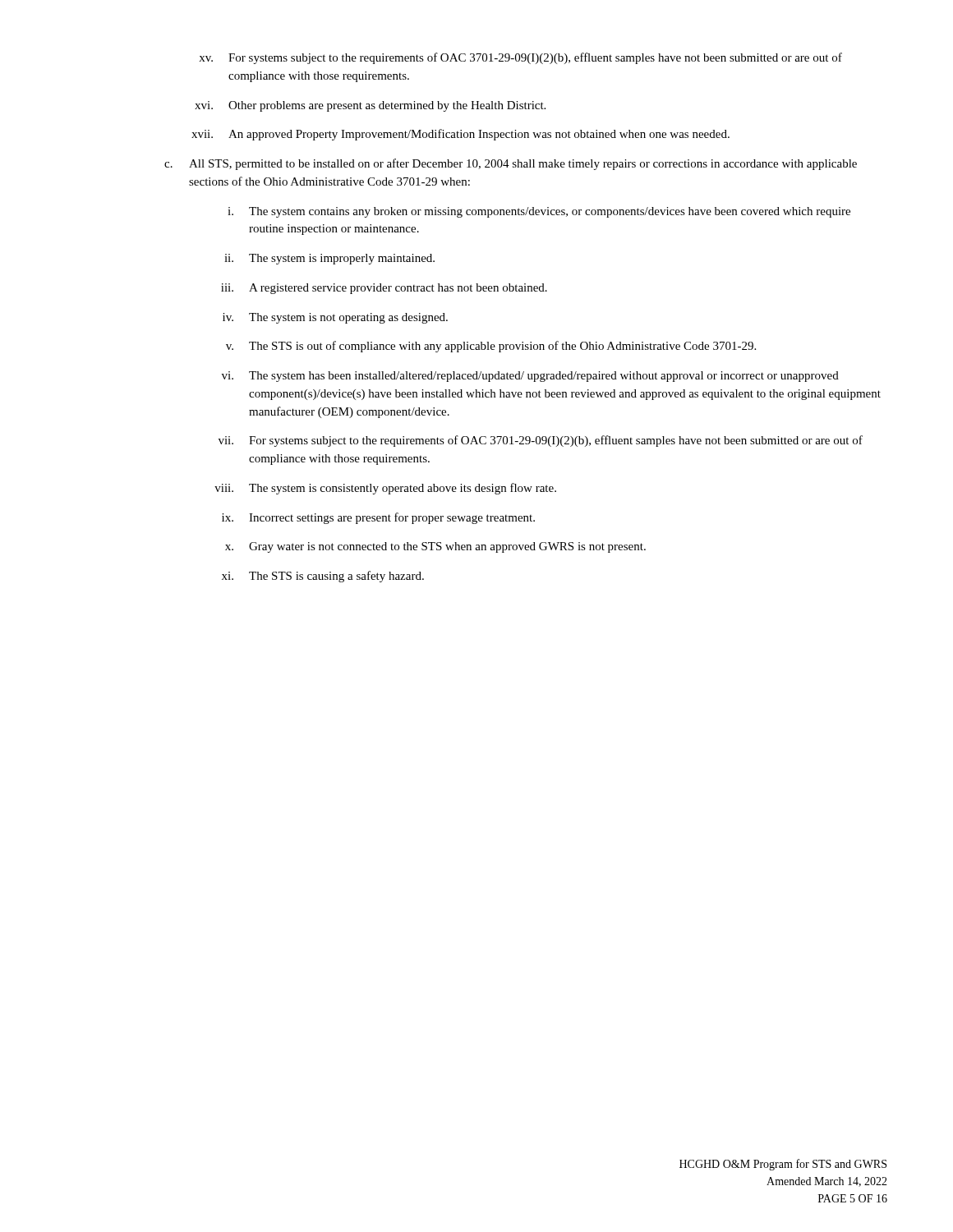The image size is (953, 1232).
Task: Click on the list item containing "c. All STS, permitted to be"
Action: tap(526, 376)
